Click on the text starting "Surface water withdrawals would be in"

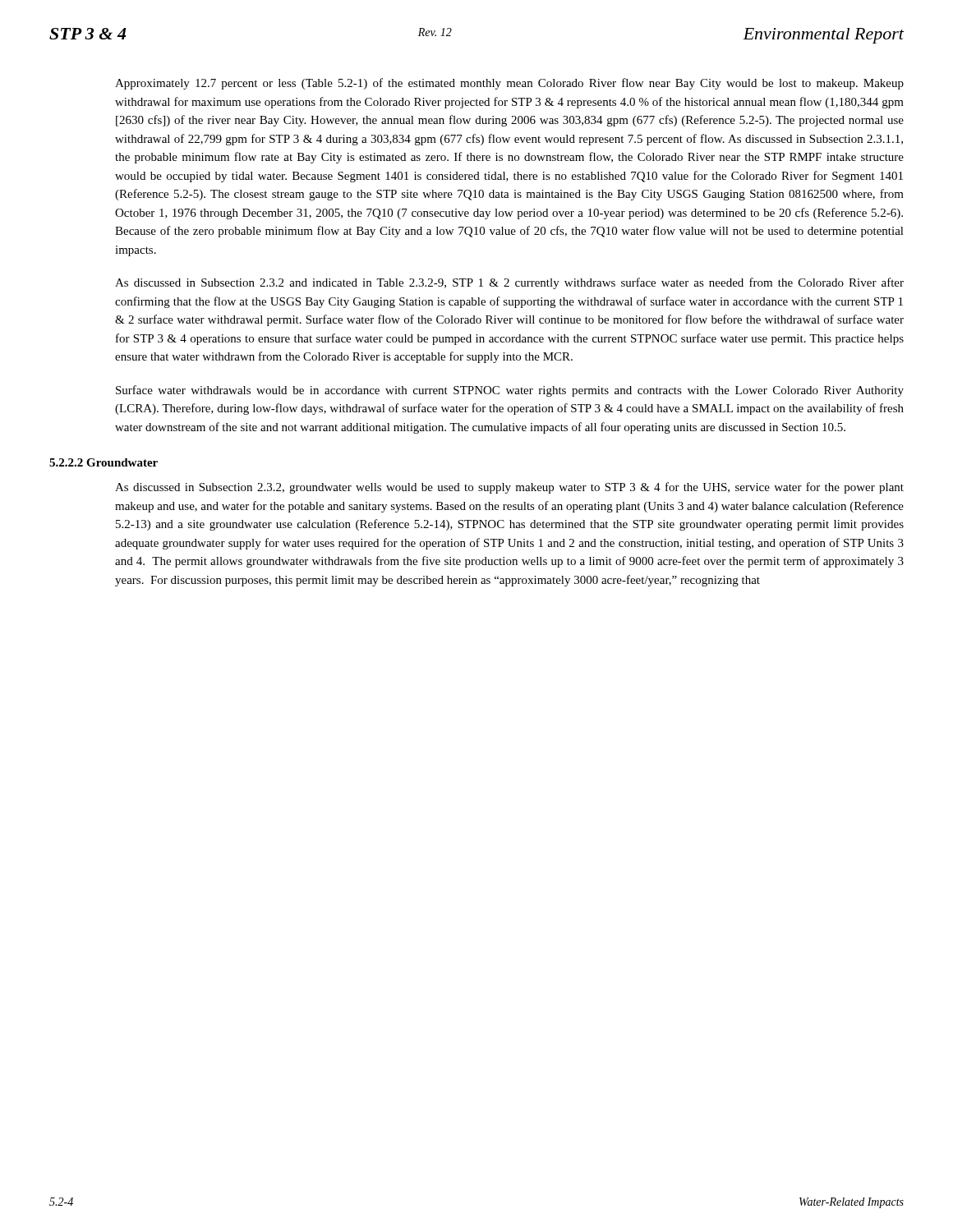[x=509, y=408]
